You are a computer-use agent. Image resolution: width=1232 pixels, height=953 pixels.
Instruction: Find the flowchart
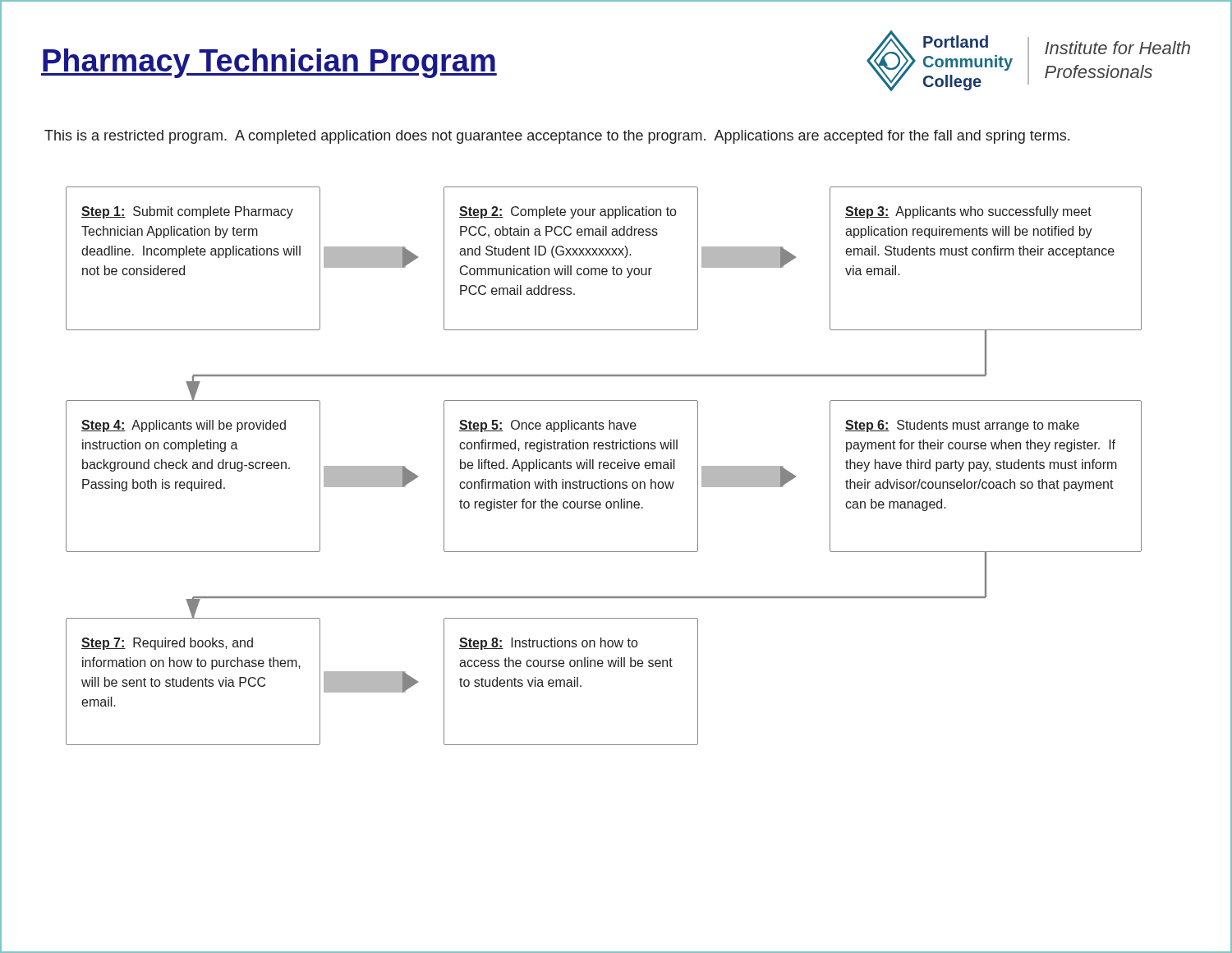(x=616, y=458)
